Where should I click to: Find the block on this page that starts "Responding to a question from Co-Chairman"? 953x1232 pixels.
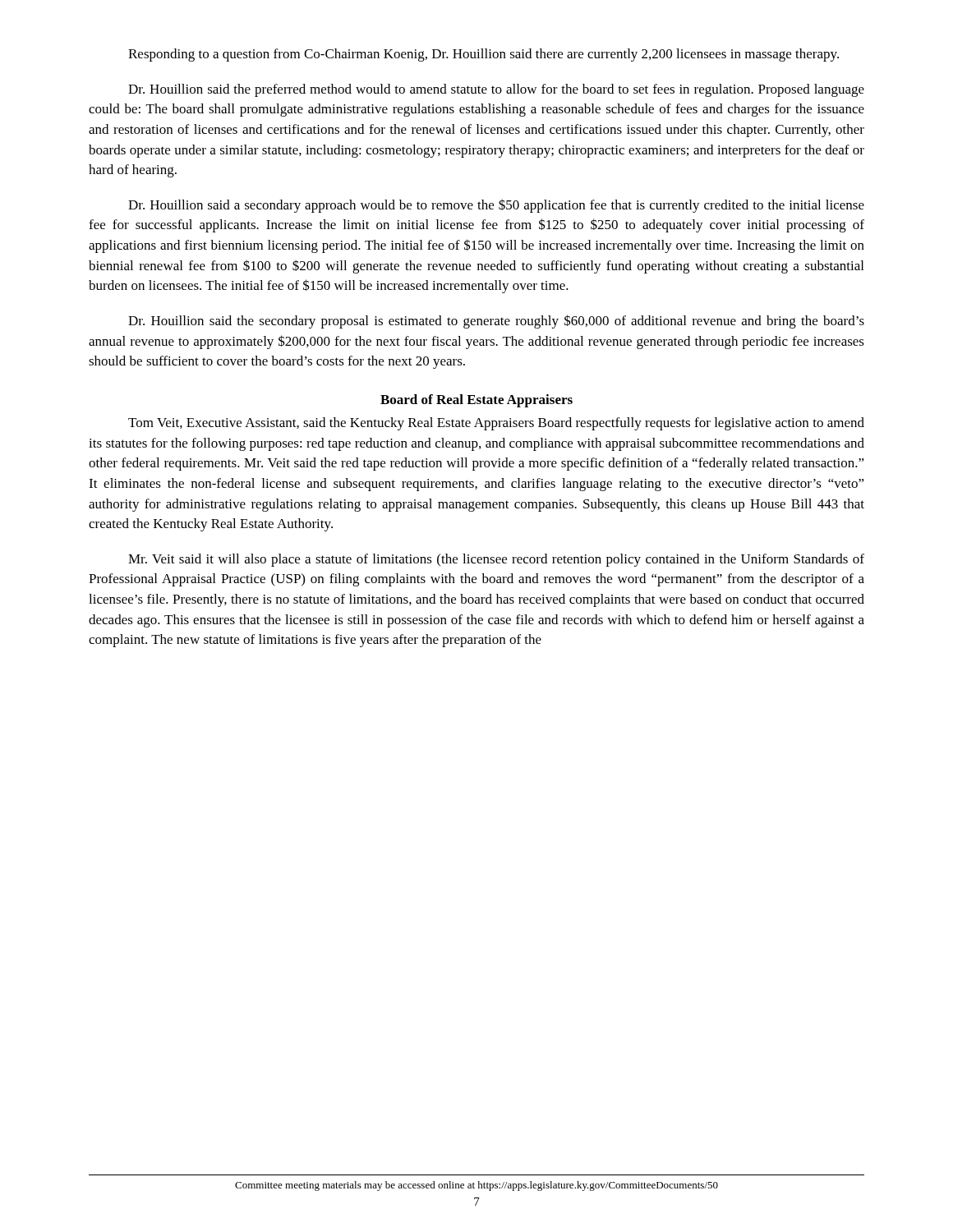[x=476, y=208]
